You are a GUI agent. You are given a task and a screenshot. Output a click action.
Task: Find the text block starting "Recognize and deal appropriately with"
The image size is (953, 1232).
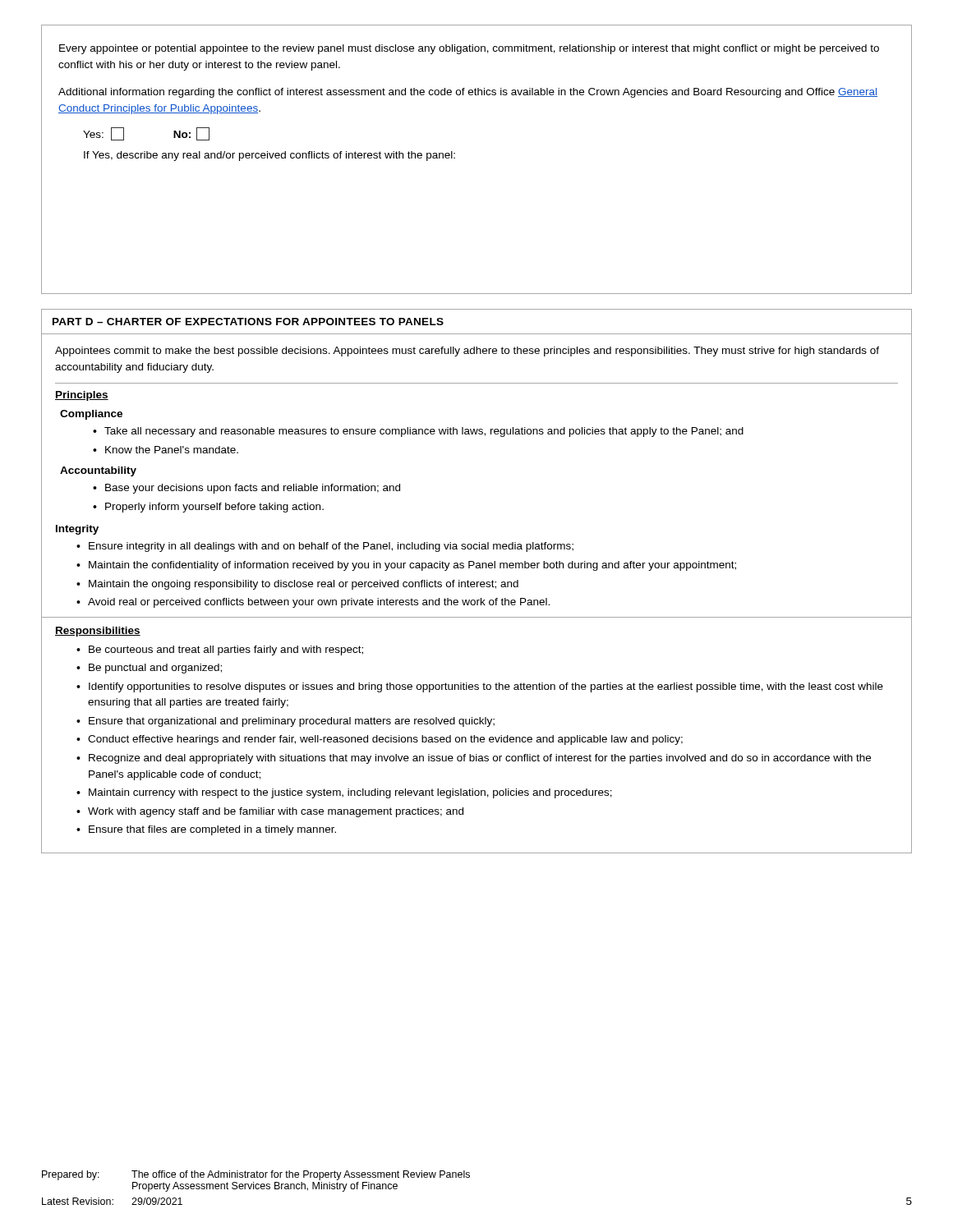[x=480, y=766]
